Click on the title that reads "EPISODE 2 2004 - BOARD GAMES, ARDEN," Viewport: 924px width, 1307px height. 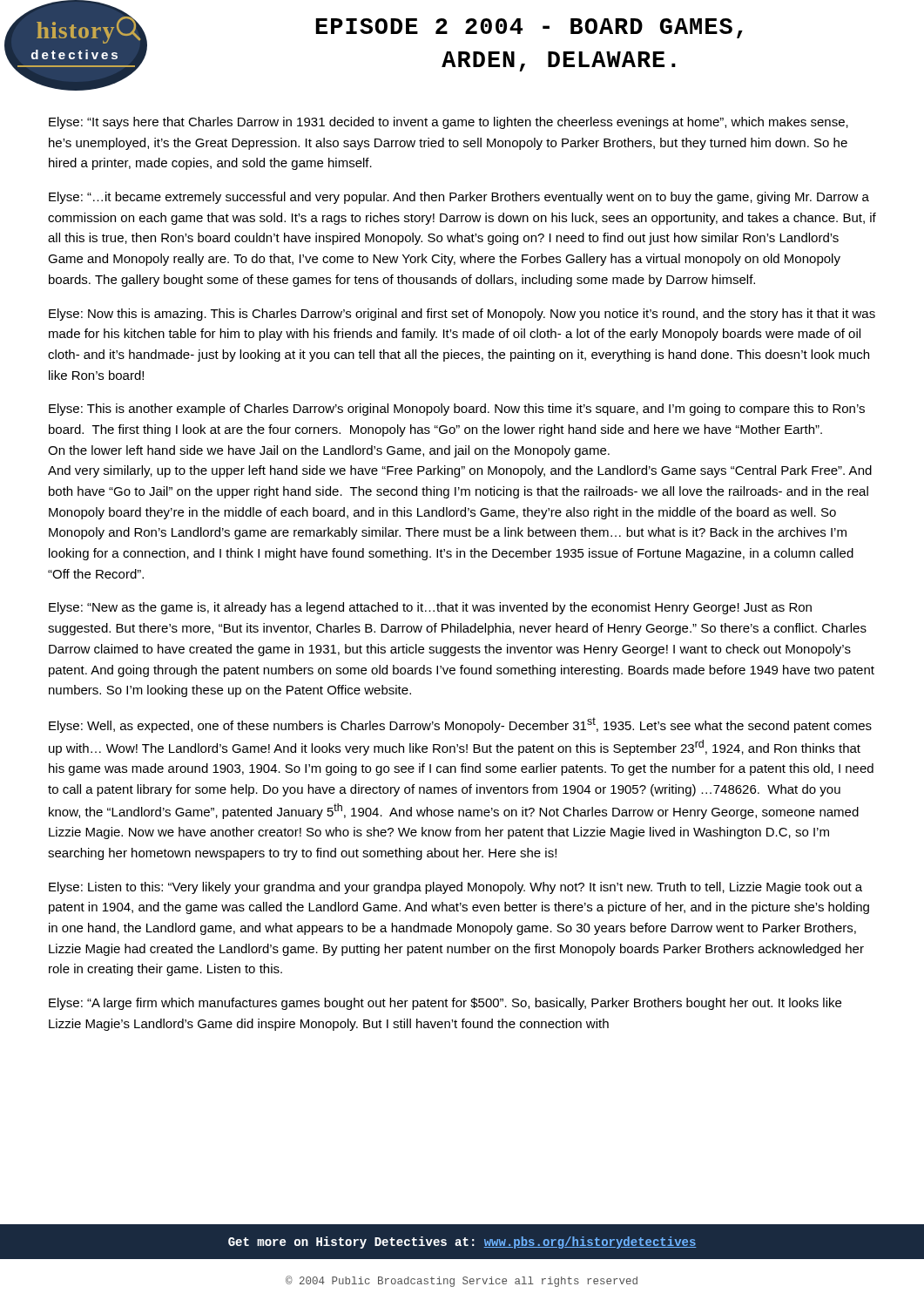(x=441, y=28)
